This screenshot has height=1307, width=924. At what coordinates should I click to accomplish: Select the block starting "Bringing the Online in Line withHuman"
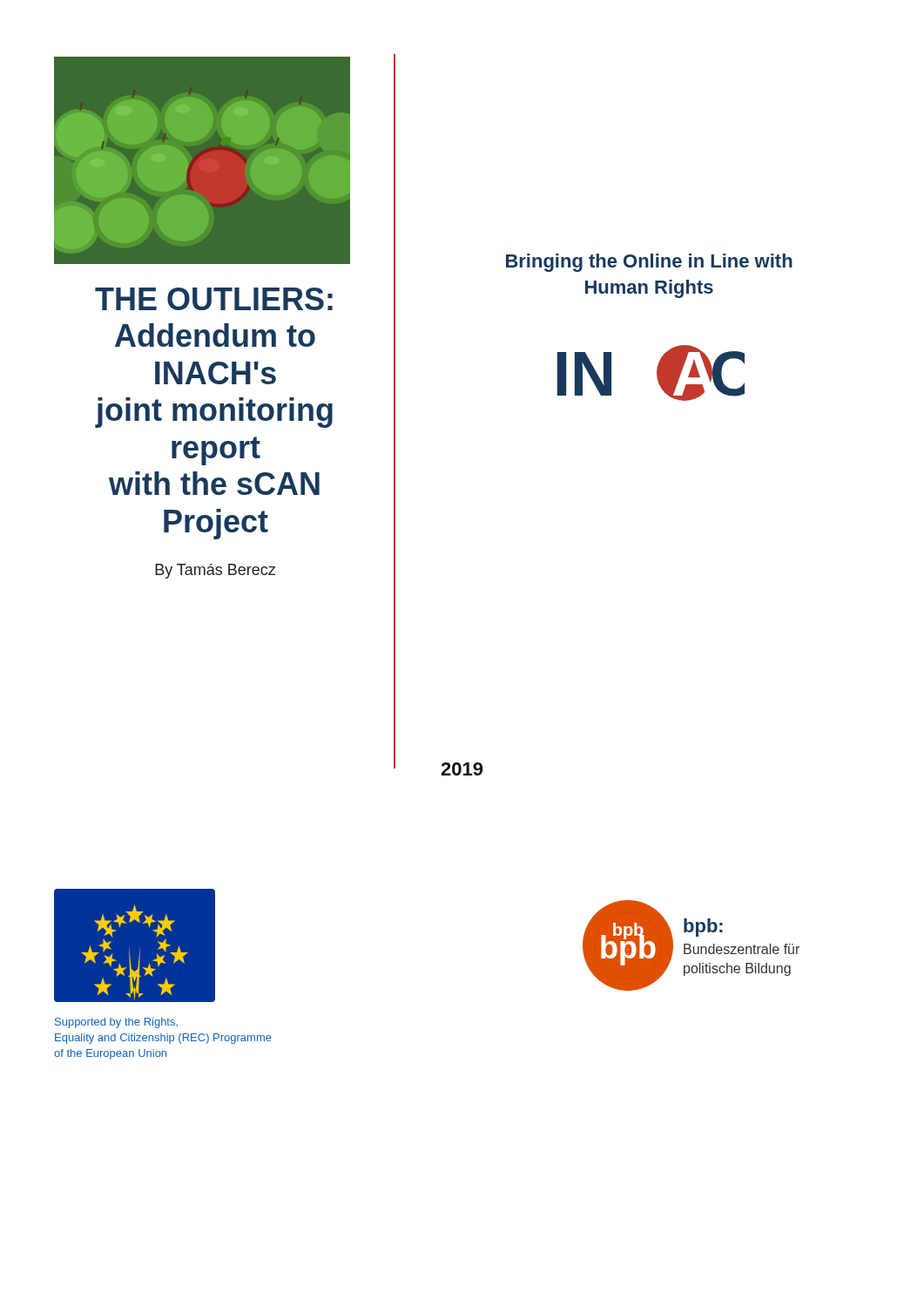tap(649, 274)
